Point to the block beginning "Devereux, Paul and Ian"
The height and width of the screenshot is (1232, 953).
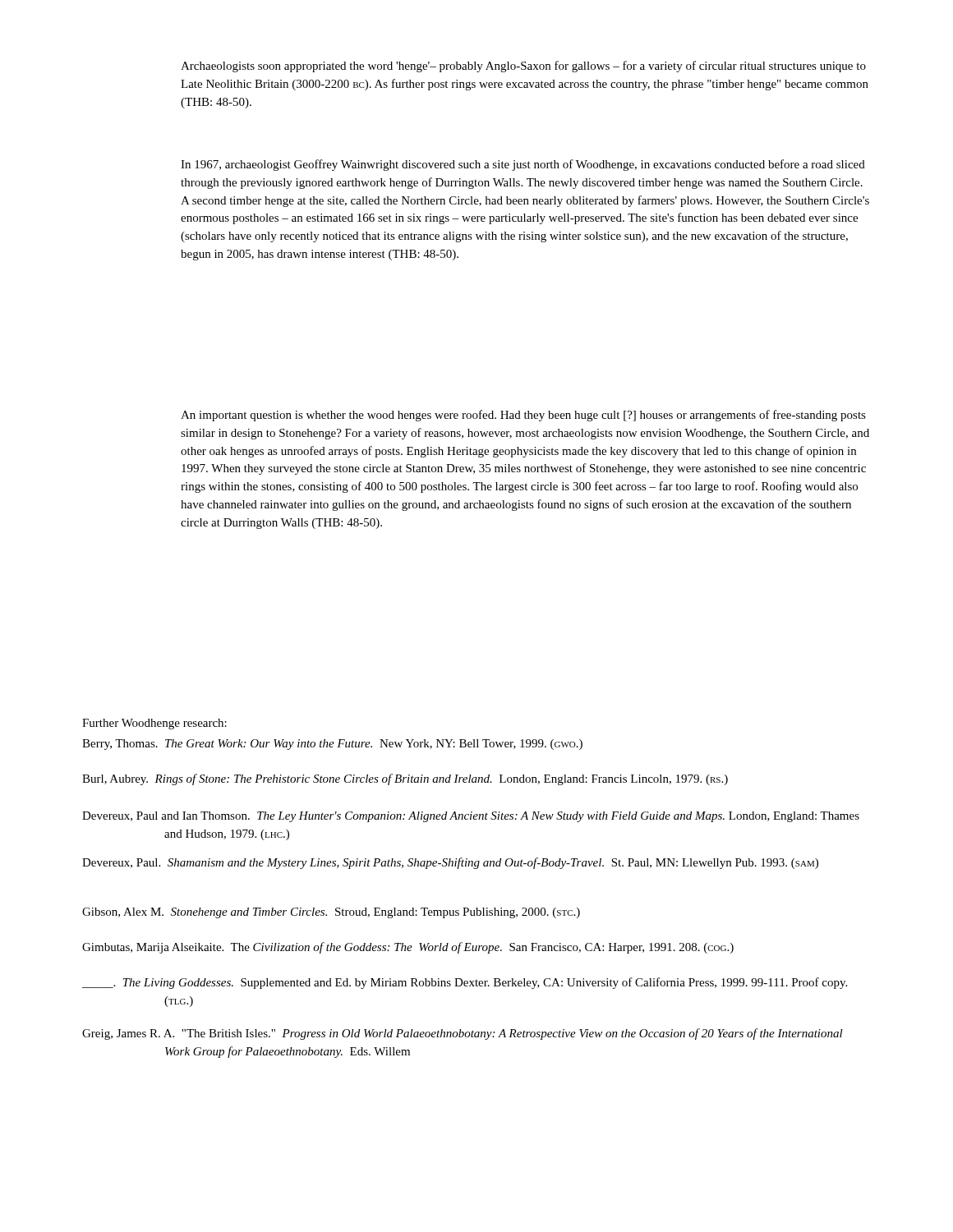coord(471,825)
